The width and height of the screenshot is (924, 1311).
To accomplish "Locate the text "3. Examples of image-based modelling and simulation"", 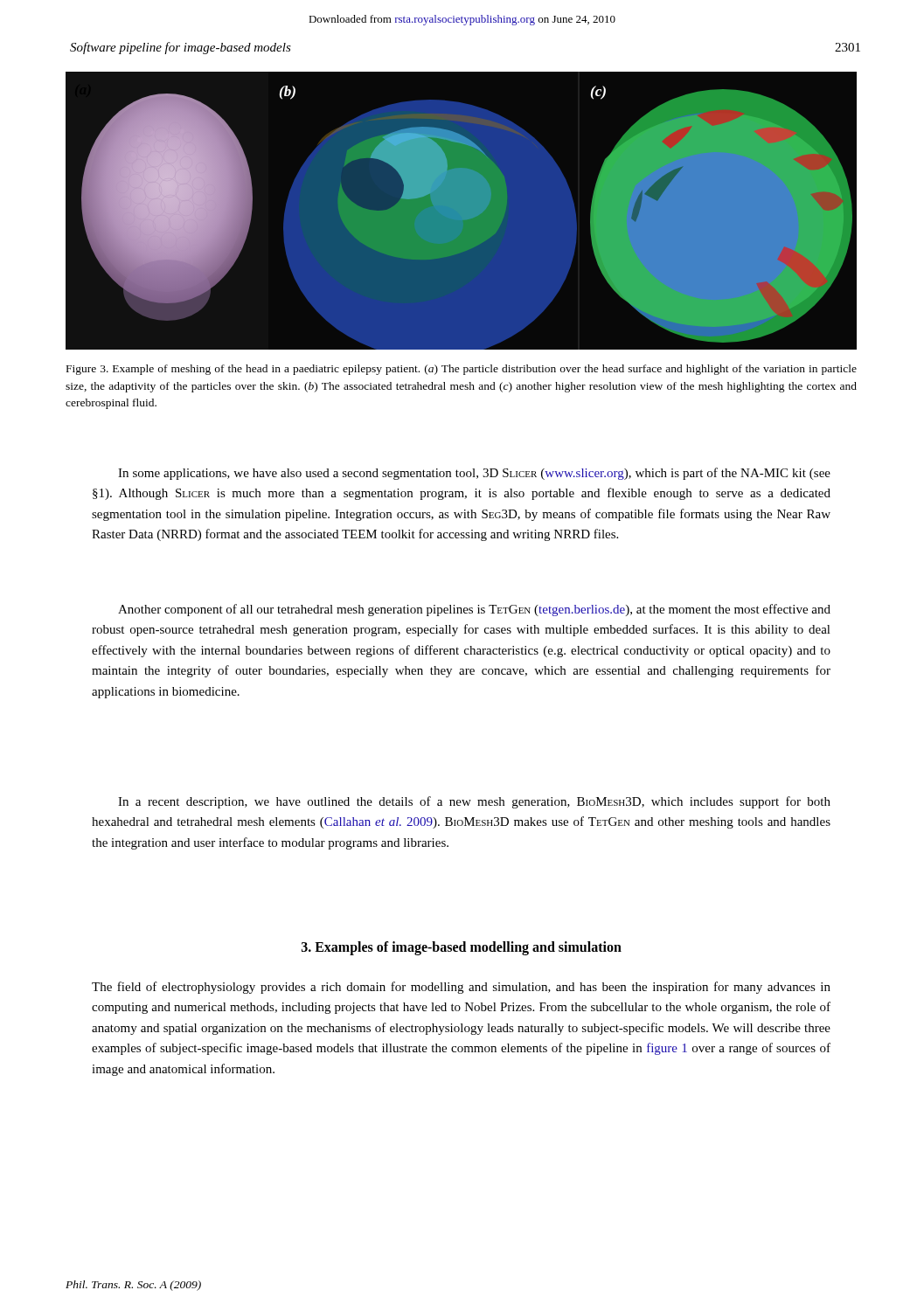I will pos(461,947).
